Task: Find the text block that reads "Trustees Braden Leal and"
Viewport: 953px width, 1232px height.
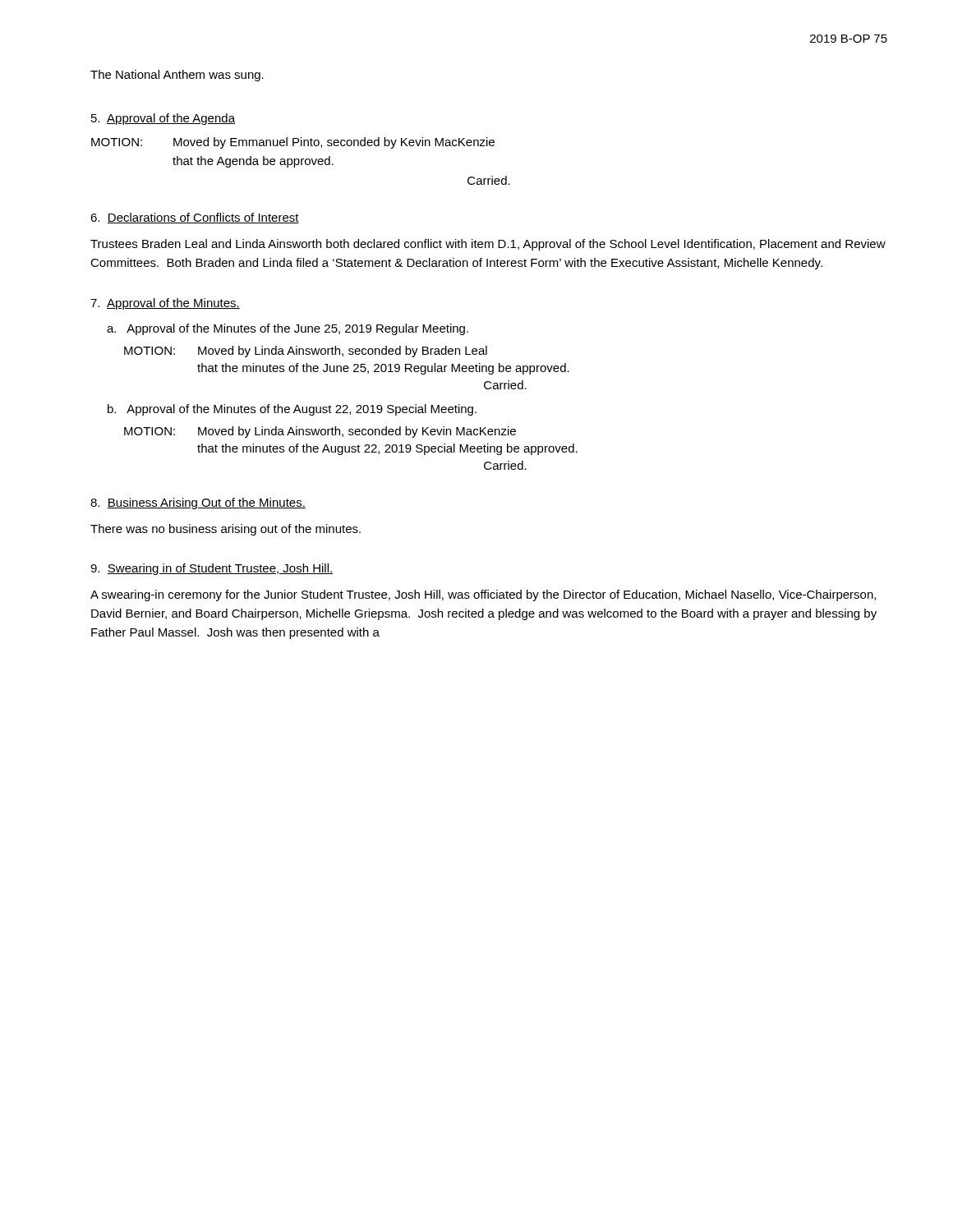Action: [x=488, y=253]
